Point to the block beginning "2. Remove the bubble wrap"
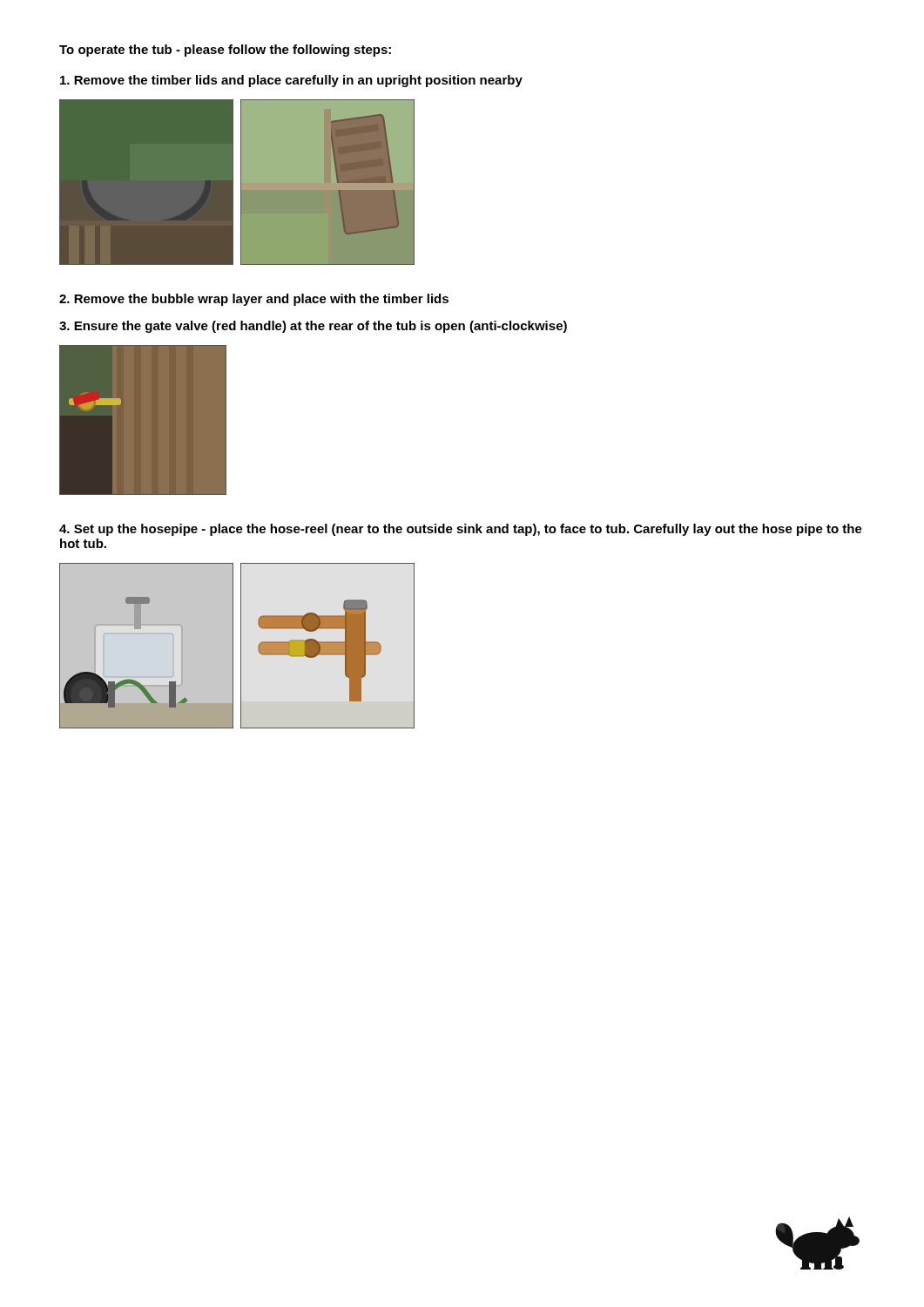Viewport: 924px width, 1307px height. click(254, 298)
